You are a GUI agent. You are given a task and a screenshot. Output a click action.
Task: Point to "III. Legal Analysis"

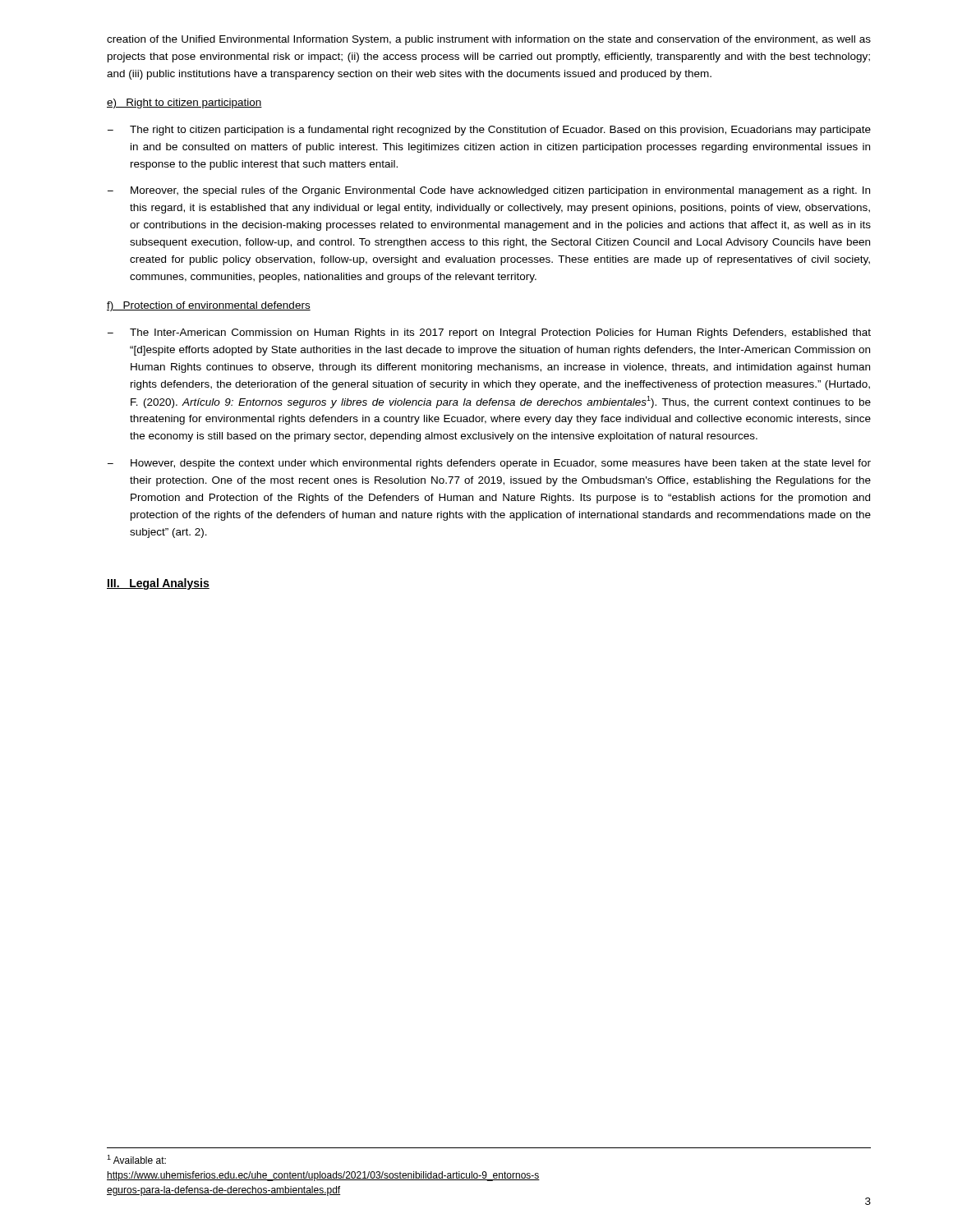tap(158, 584)
